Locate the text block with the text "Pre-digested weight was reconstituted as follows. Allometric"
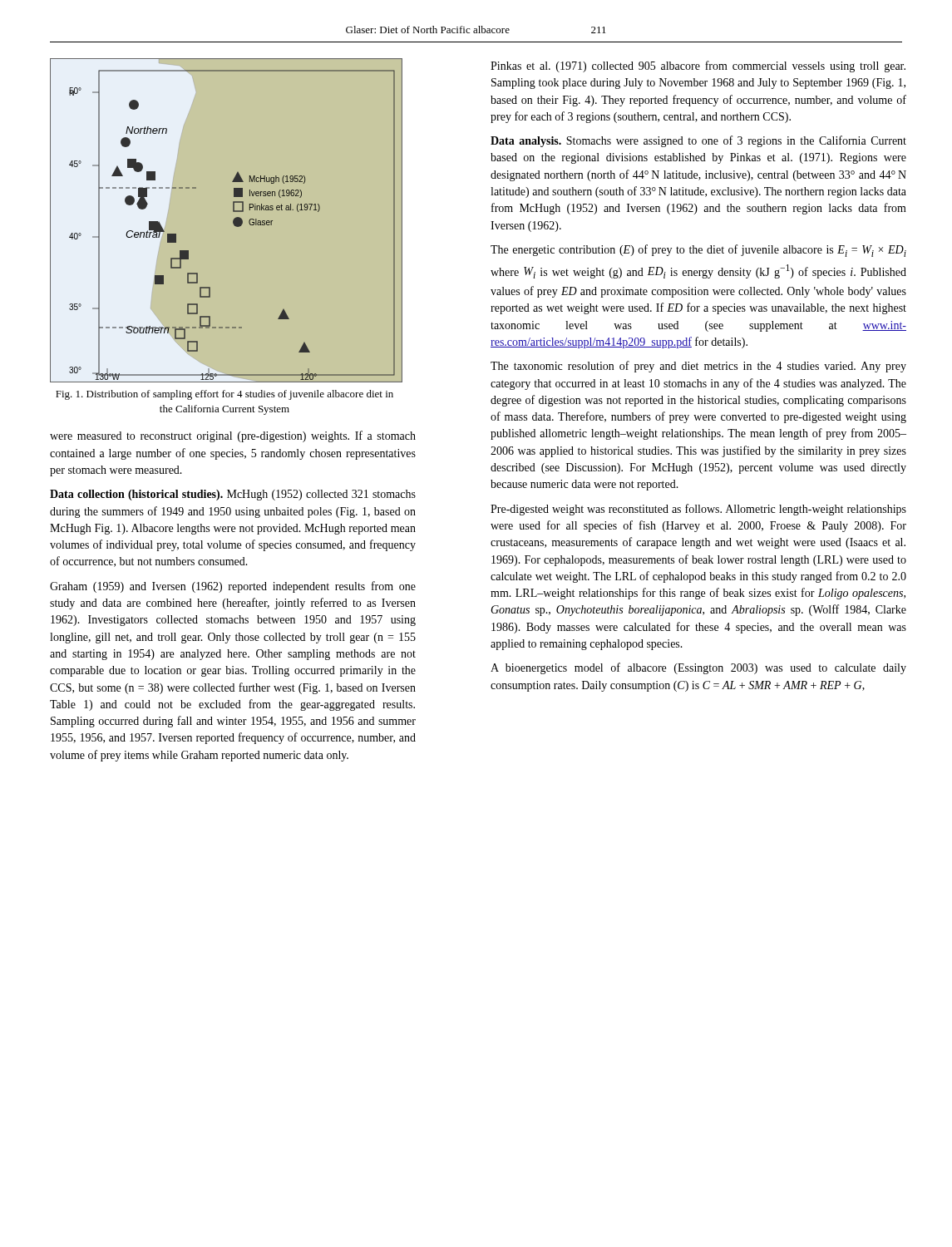 pos(698,576)
